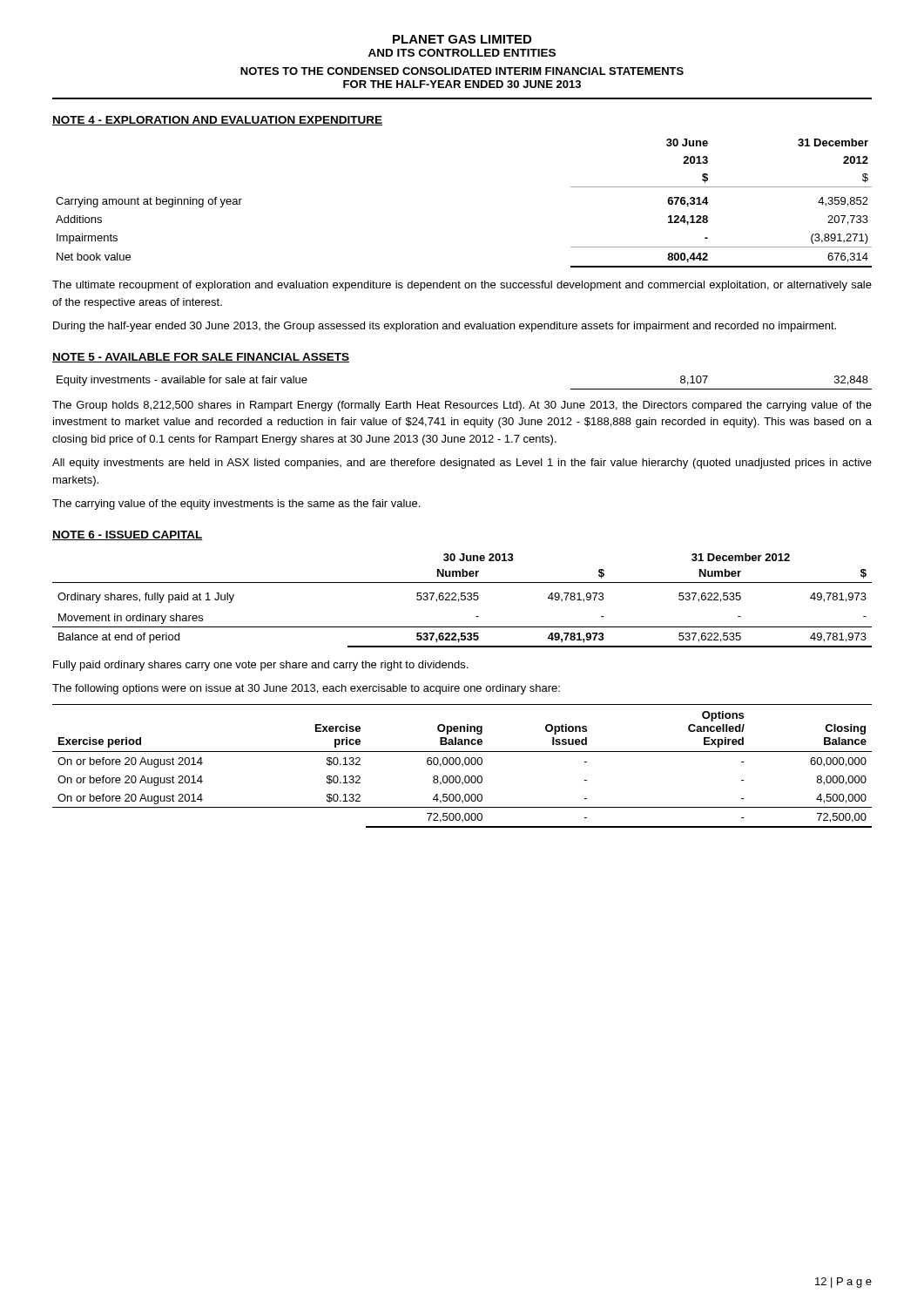The height and width of the screenshot is (1307, 924).
Task: Select the table that reads "Carrying amount at"
Action: (462, 200)
